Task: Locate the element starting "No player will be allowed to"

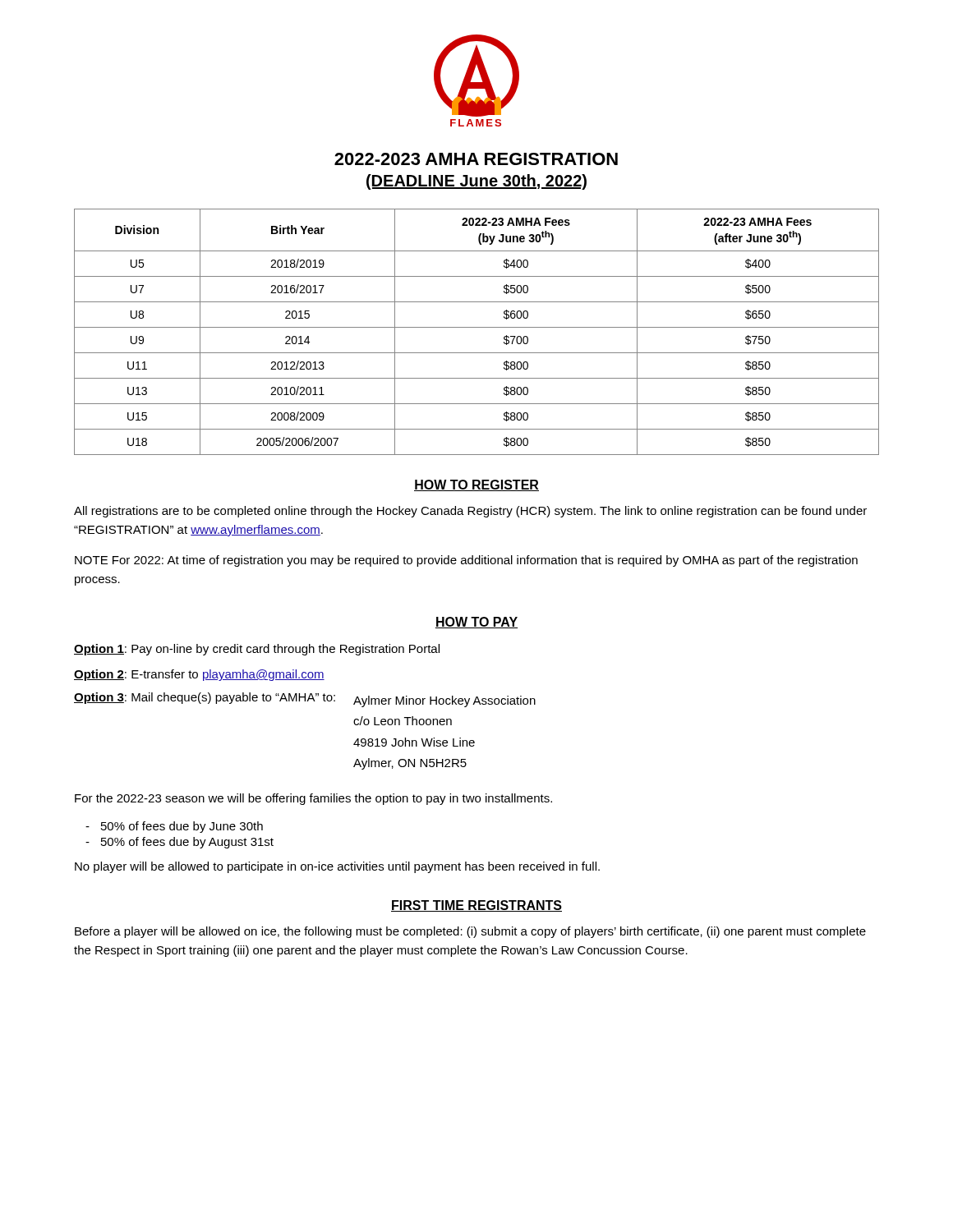Action: (337, 866)
